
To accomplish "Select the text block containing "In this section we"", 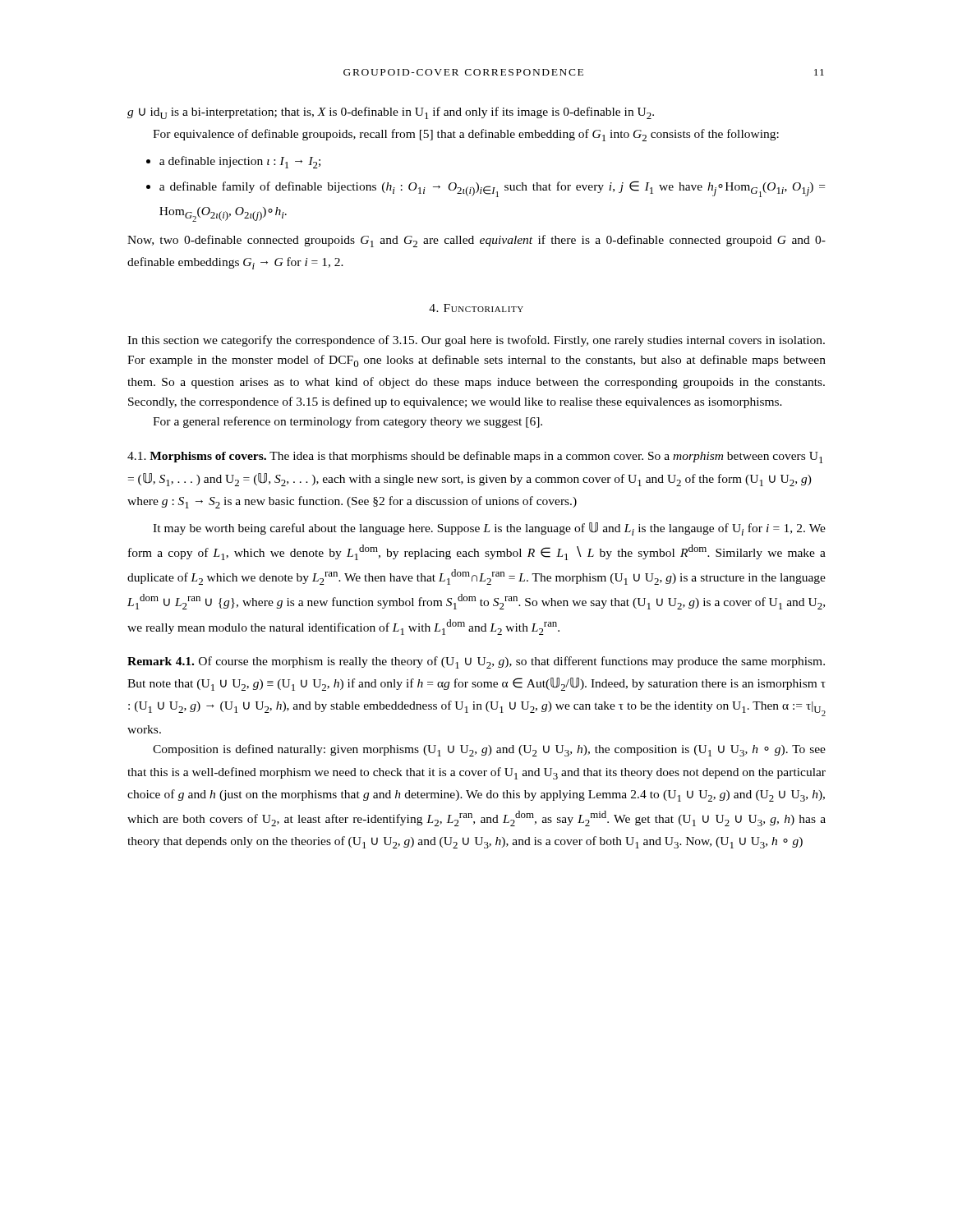I will click(476, 371).
